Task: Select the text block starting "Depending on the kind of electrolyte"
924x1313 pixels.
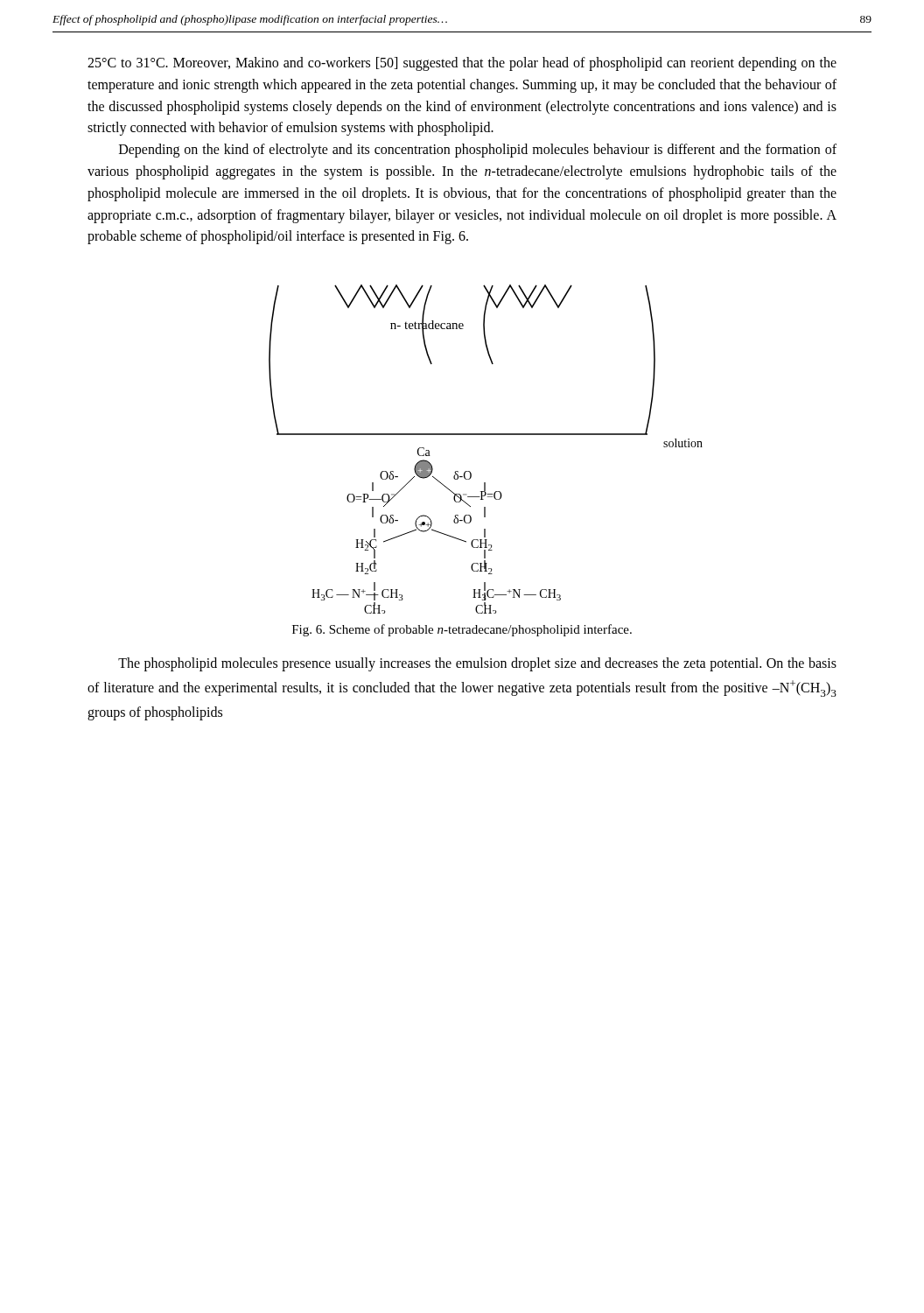Action: [462, 194]
